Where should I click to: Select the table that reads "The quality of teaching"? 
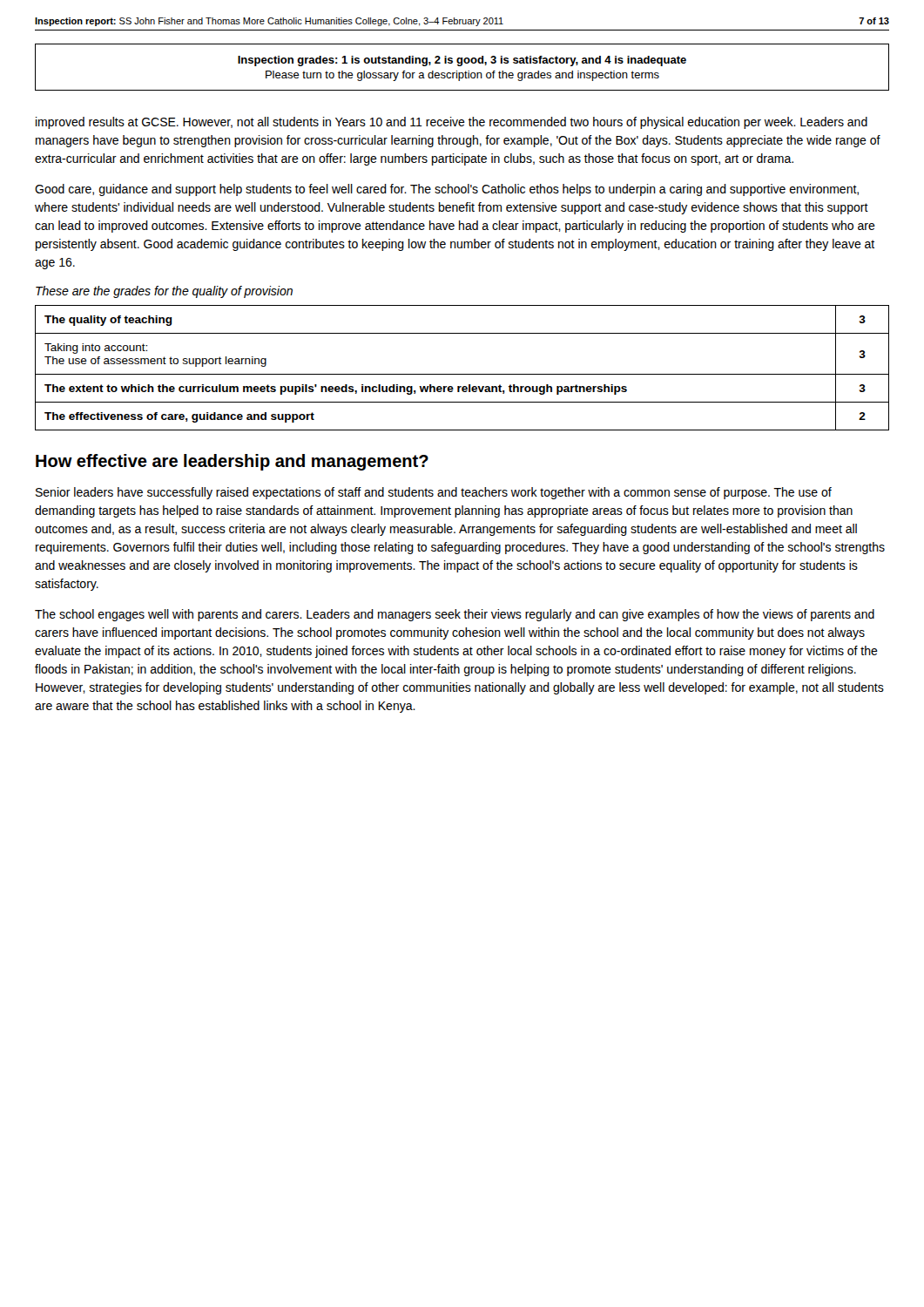(x=462, y=368)
